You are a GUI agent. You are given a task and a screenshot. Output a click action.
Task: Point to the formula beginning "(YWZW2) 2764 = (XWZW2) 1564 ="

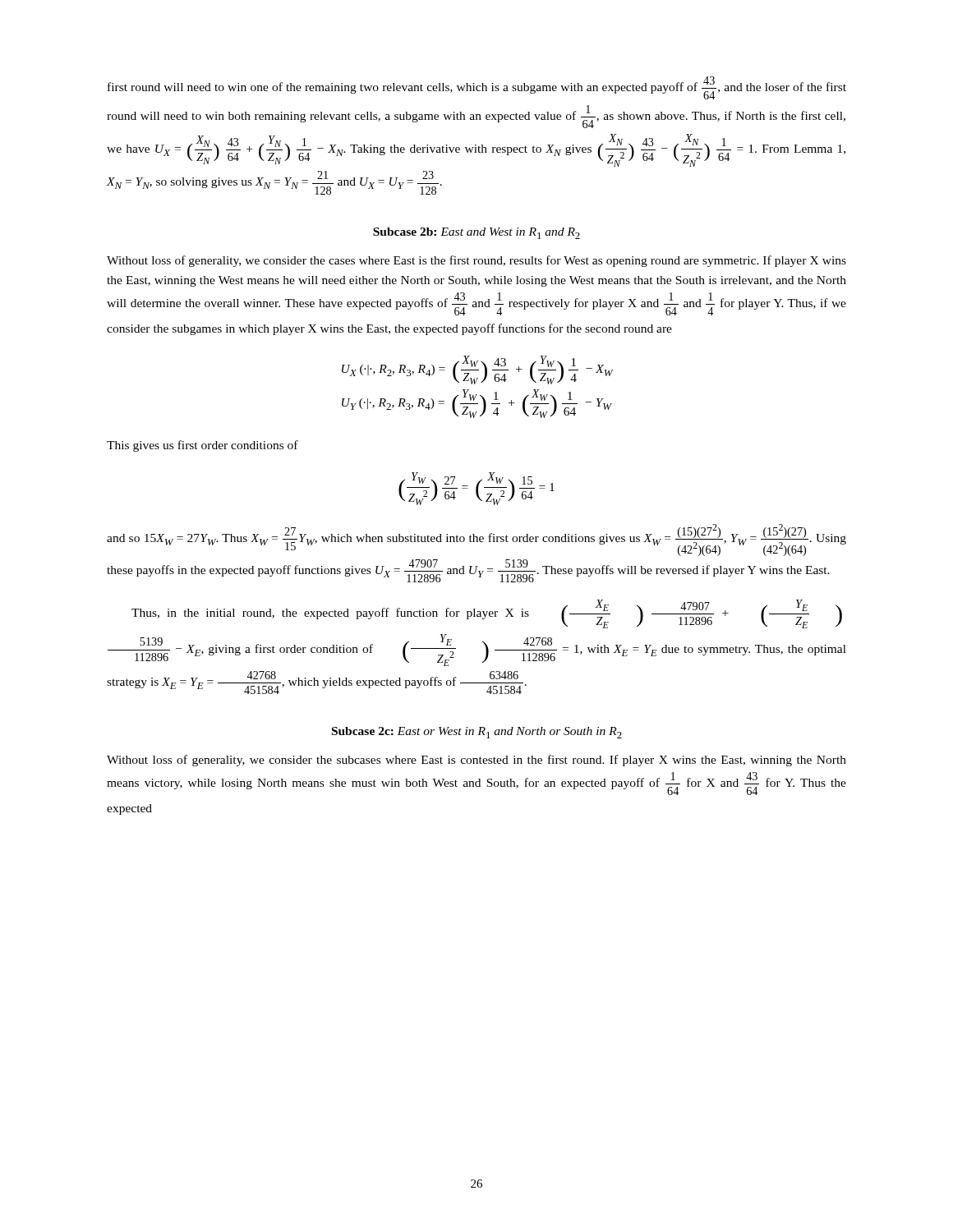(x=476, y=489)
